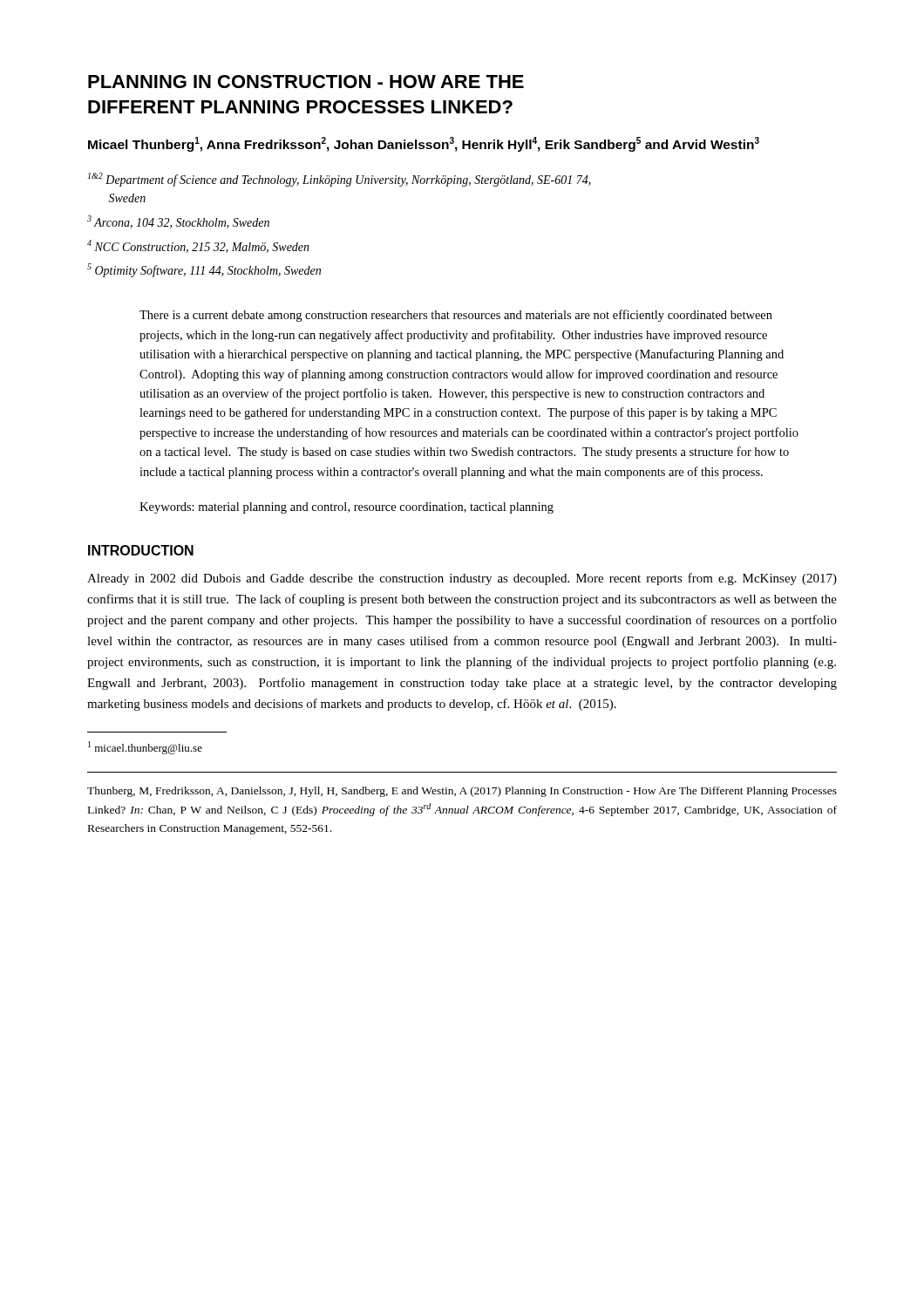Point to the text starting "There is a"

coord(469,393)
